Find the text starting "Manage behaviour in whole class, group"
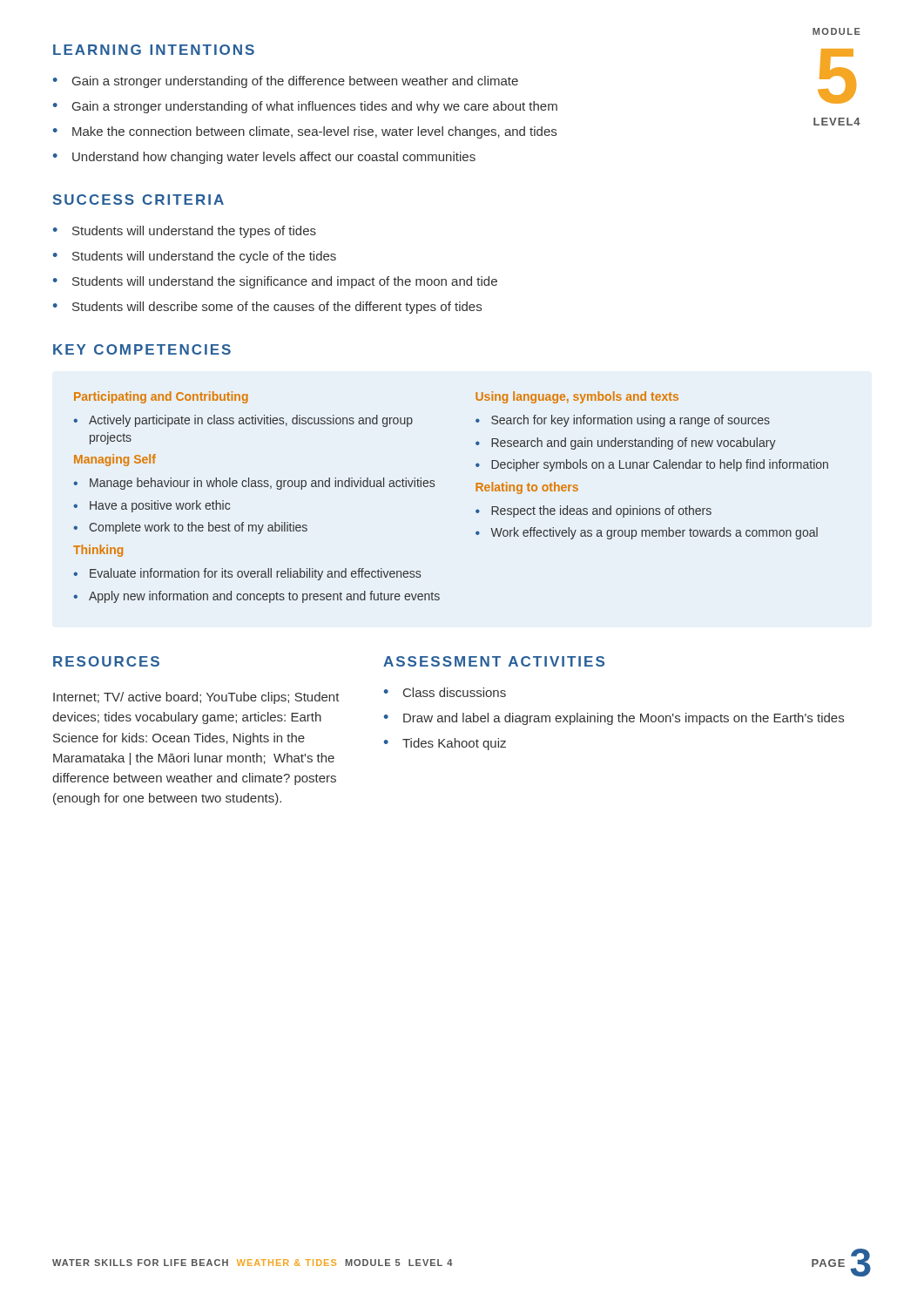 click(261, 484)
